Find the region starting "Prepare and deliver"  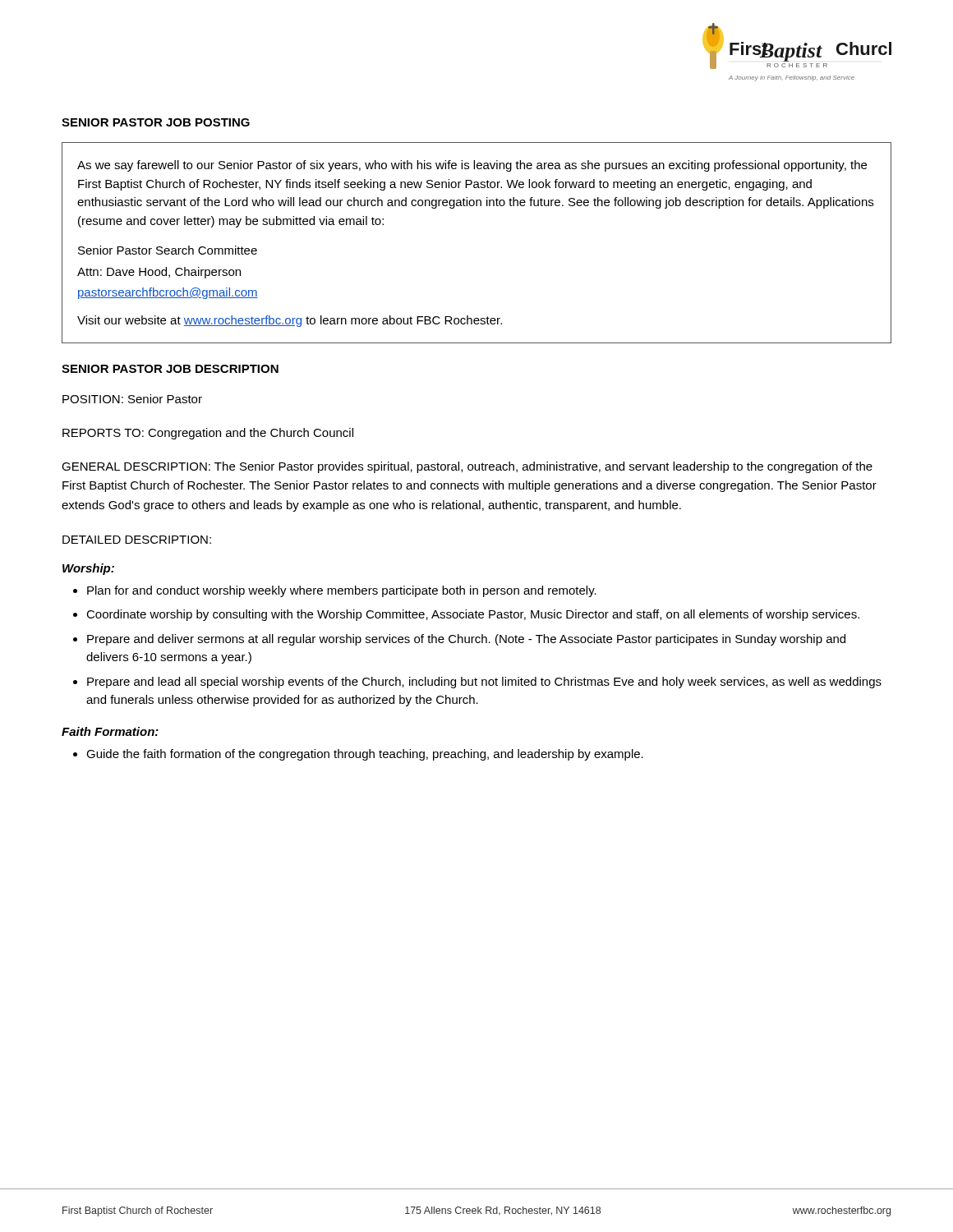(466, 648)
